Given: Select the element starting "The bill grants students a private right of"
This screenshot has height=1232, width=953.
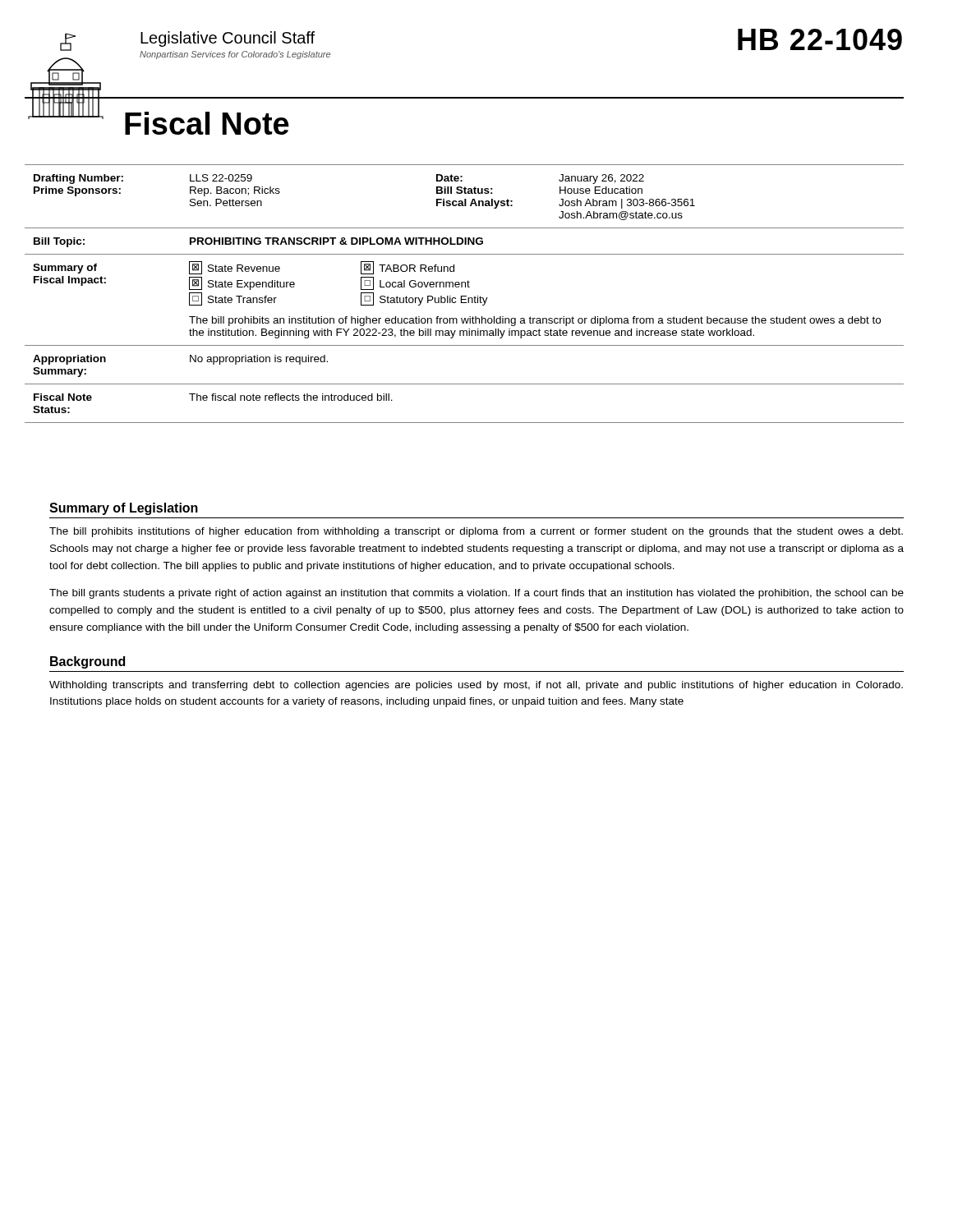Looking at the screenshot, I should pos(476,610).
